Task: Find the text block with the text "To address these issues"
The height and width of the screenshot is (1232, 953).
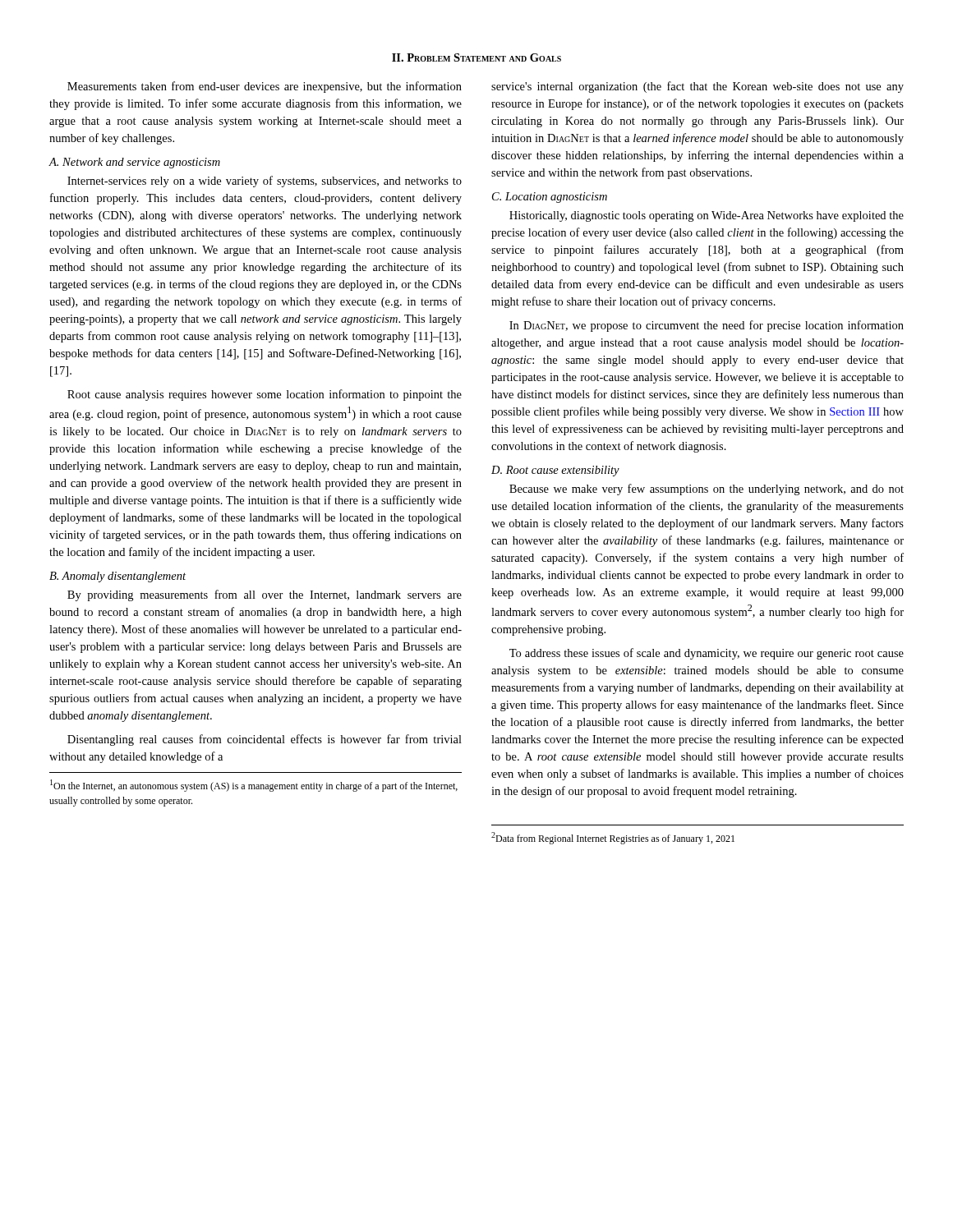Action: tap(698, 723)
